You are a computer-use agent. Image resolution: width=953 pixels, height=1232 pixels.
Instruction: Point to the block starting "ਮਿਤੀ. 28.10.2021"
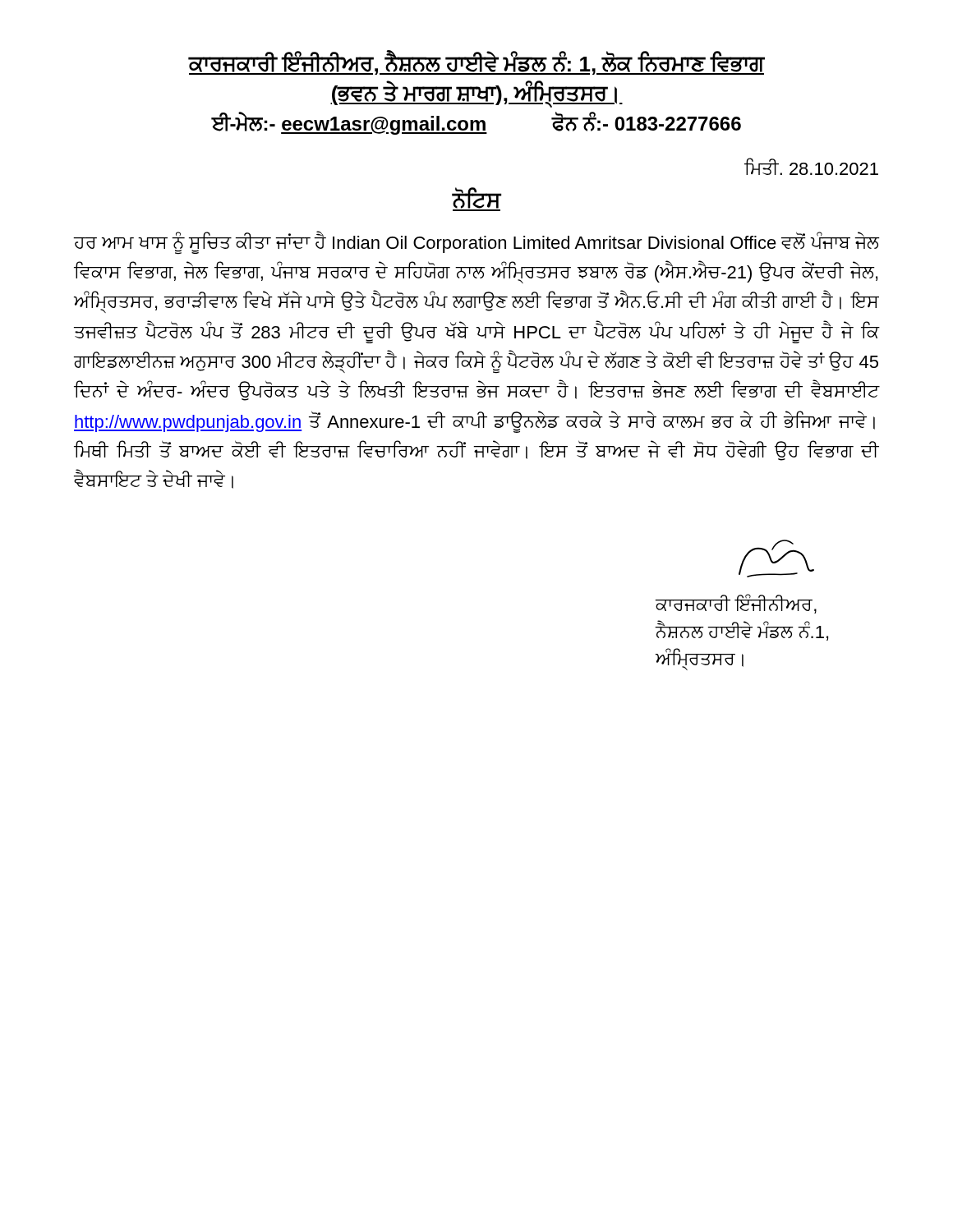812,169
